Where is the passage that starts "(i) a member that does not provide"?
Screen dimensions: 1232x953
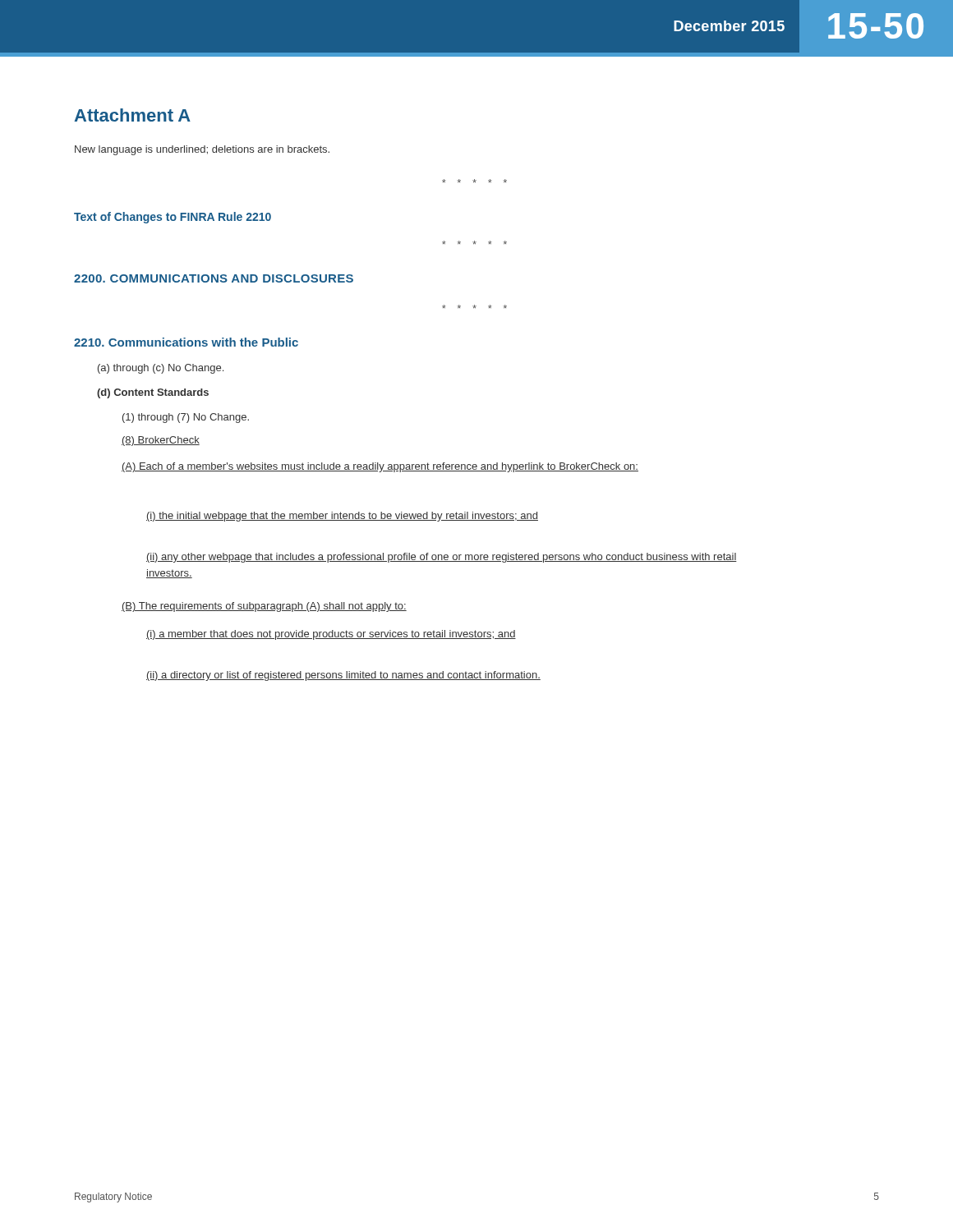pos(331,634)
